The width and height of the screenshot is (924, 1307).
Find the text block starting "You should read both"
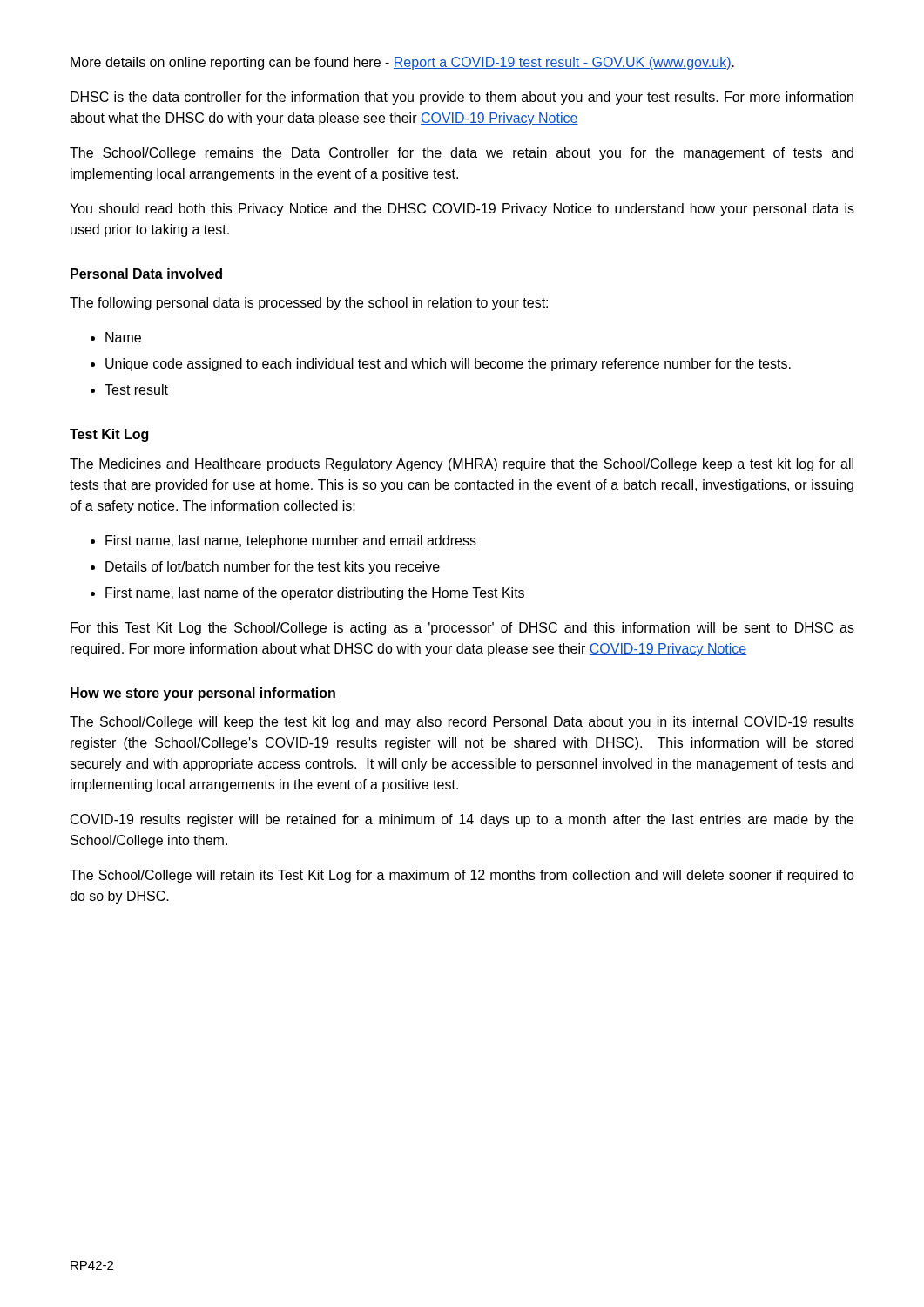462,219
